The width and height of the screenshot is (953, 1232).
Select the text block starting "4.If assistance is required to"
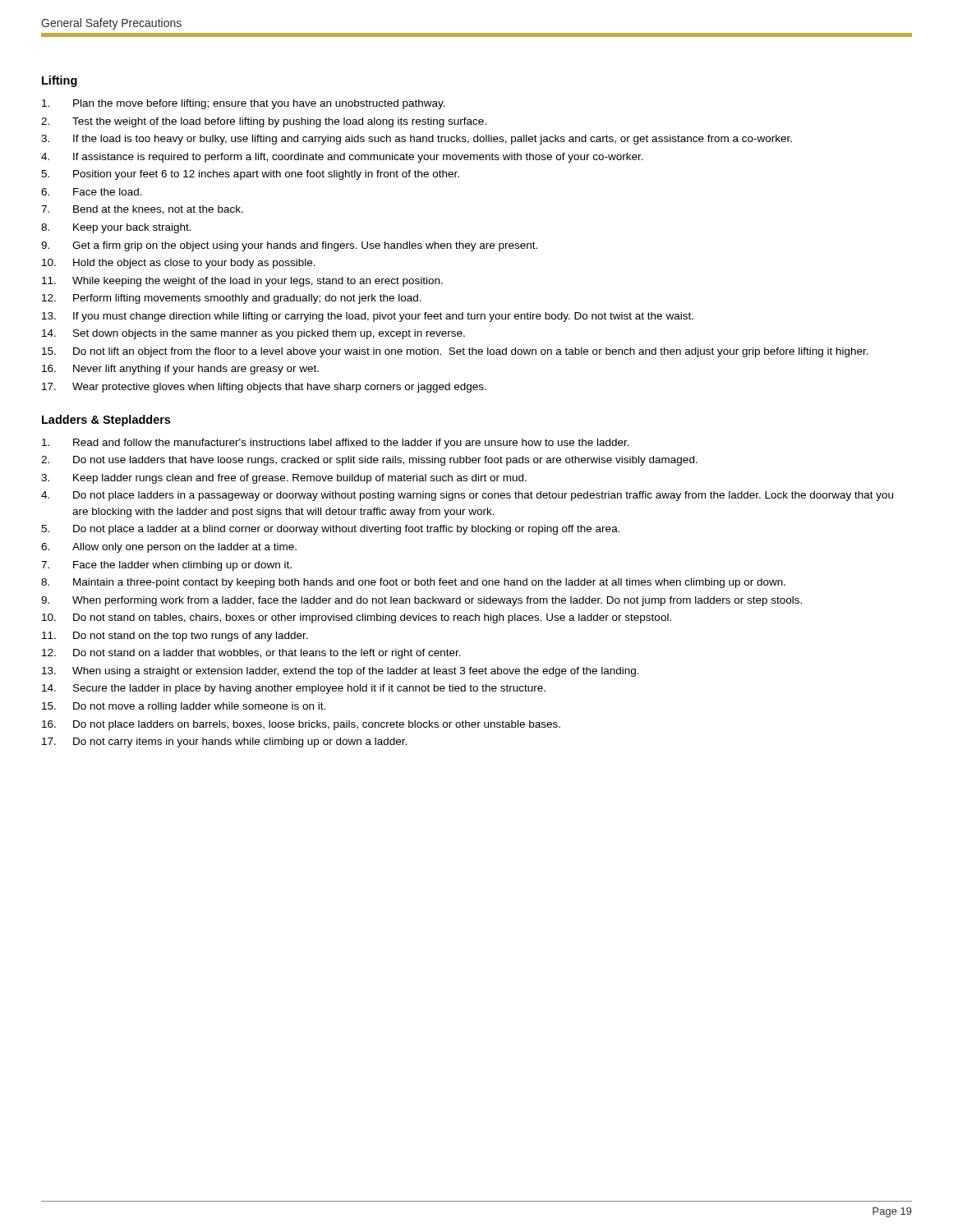coord(476,156)
